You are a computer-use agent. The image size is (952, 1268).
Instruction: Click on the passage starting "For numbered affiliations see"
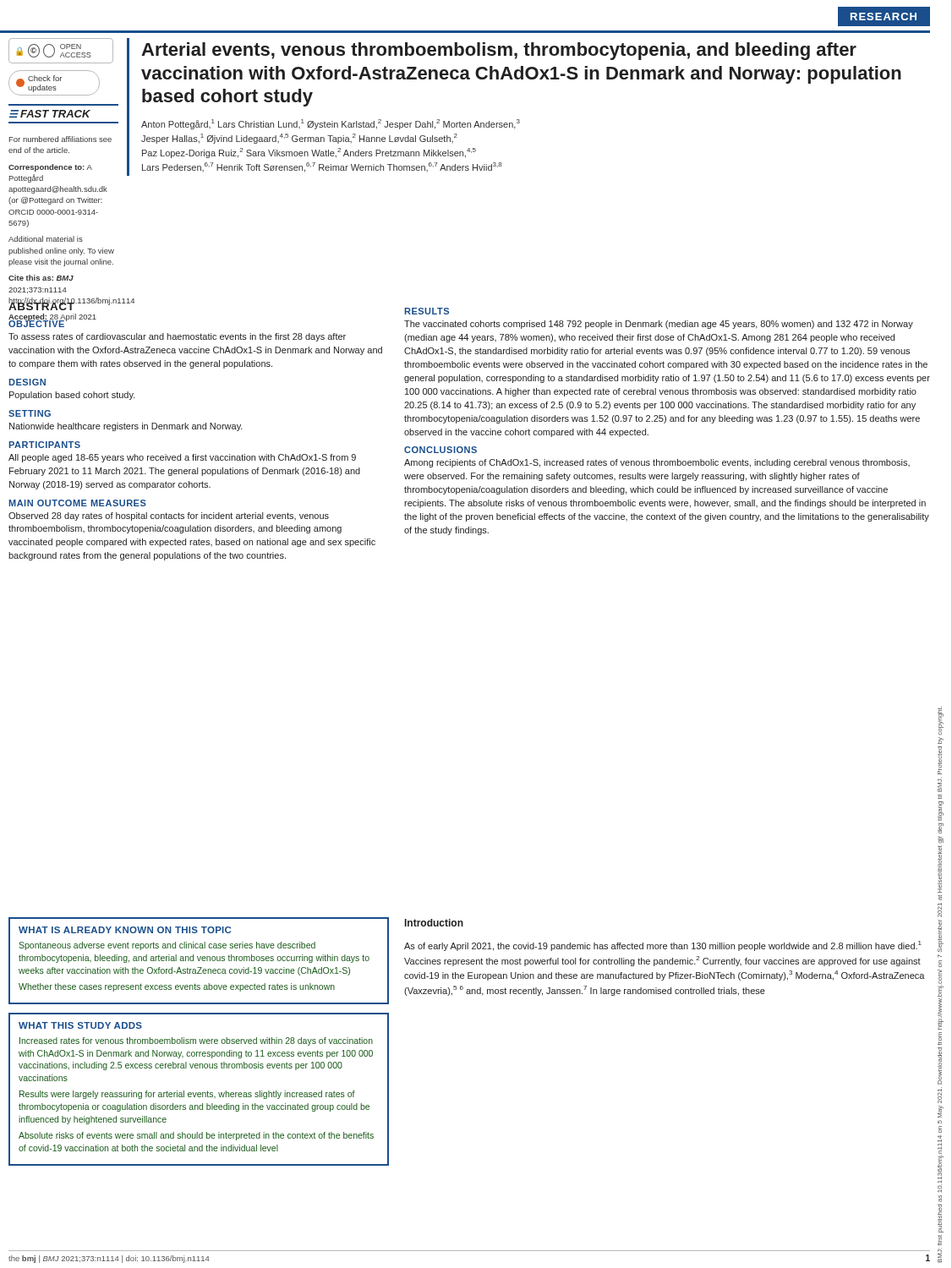(60, 145)
